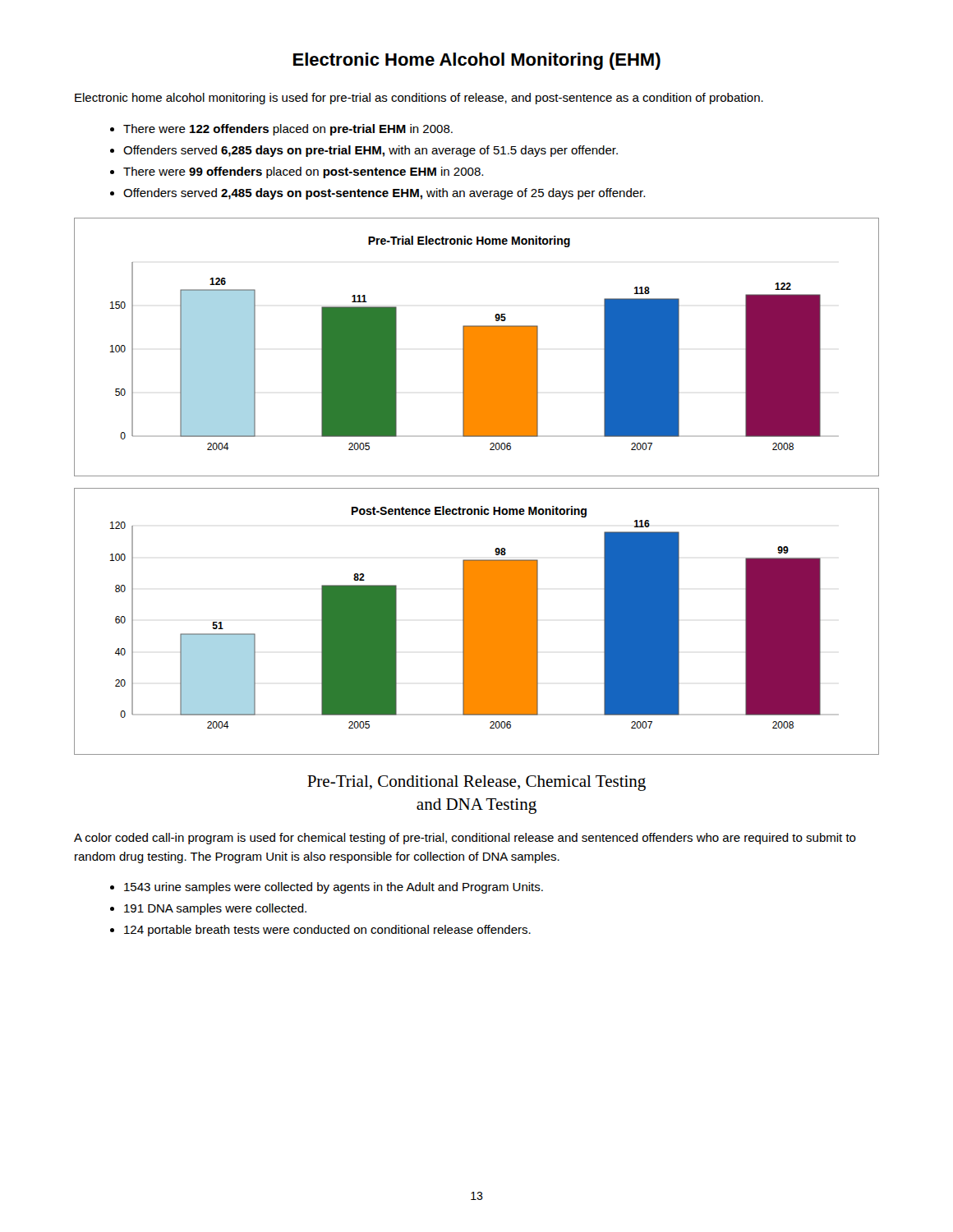Select the text block starting "Electronic Home Alcohol Monitoring (EHM)"
Image resolution: width=953 pixels, height=1232 pixels.
(476, 60)
